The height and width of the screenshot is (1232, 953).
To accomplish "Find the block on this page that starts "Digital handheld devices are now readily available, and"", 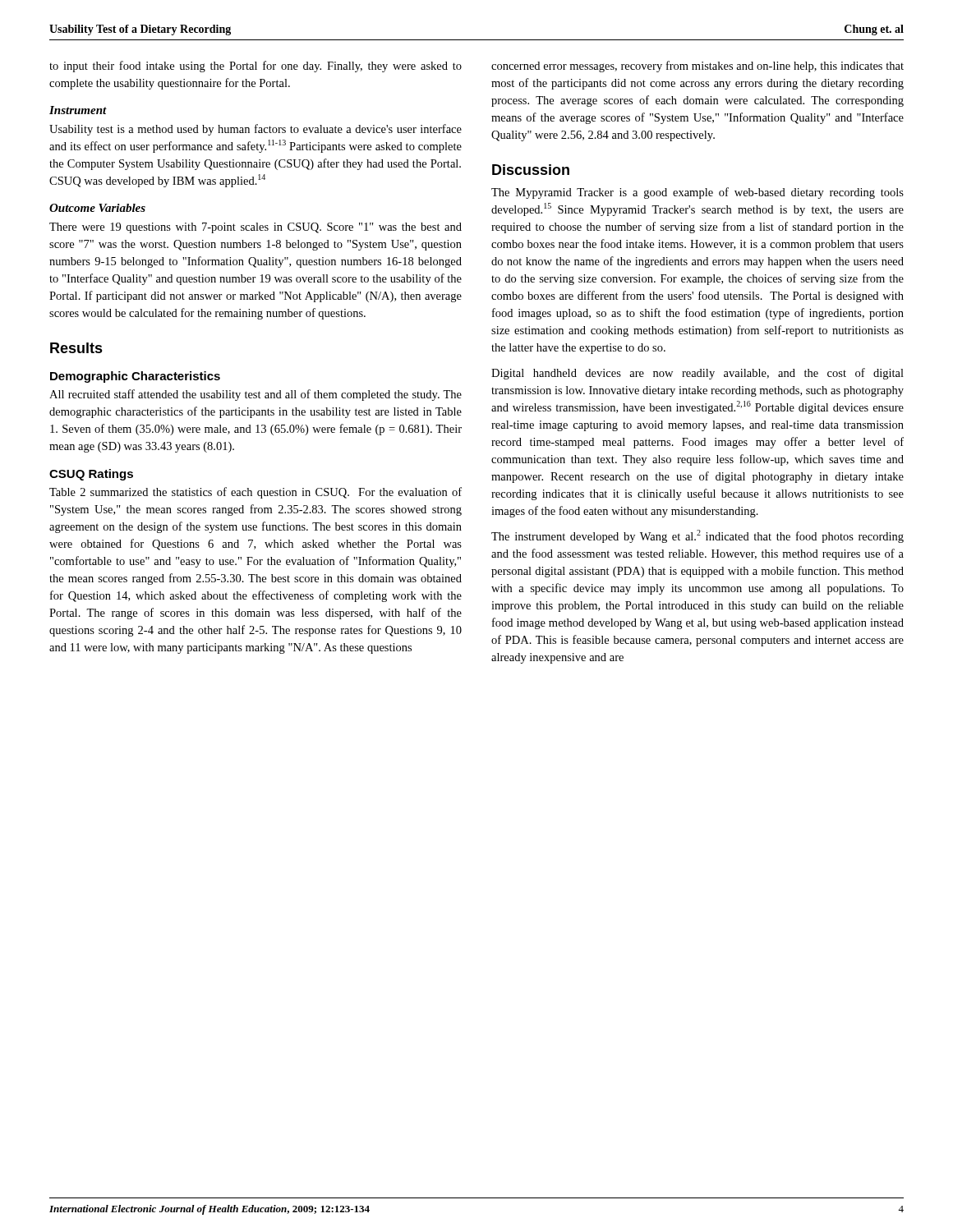I will pos(698,442).
